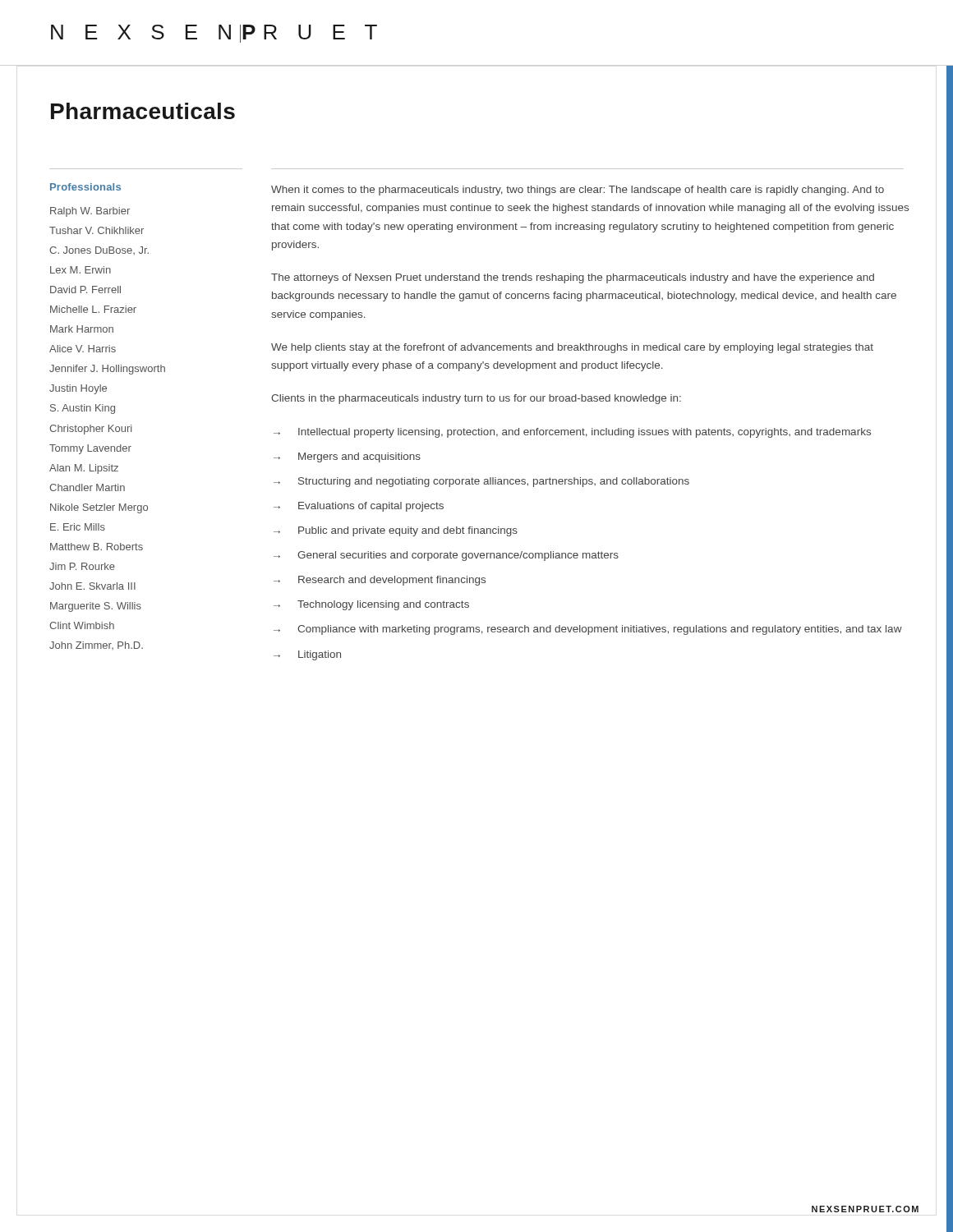
Task: Click on the text starting "Clients in the pharmaceuticals industry turn"
Action: tap(476, 398)
